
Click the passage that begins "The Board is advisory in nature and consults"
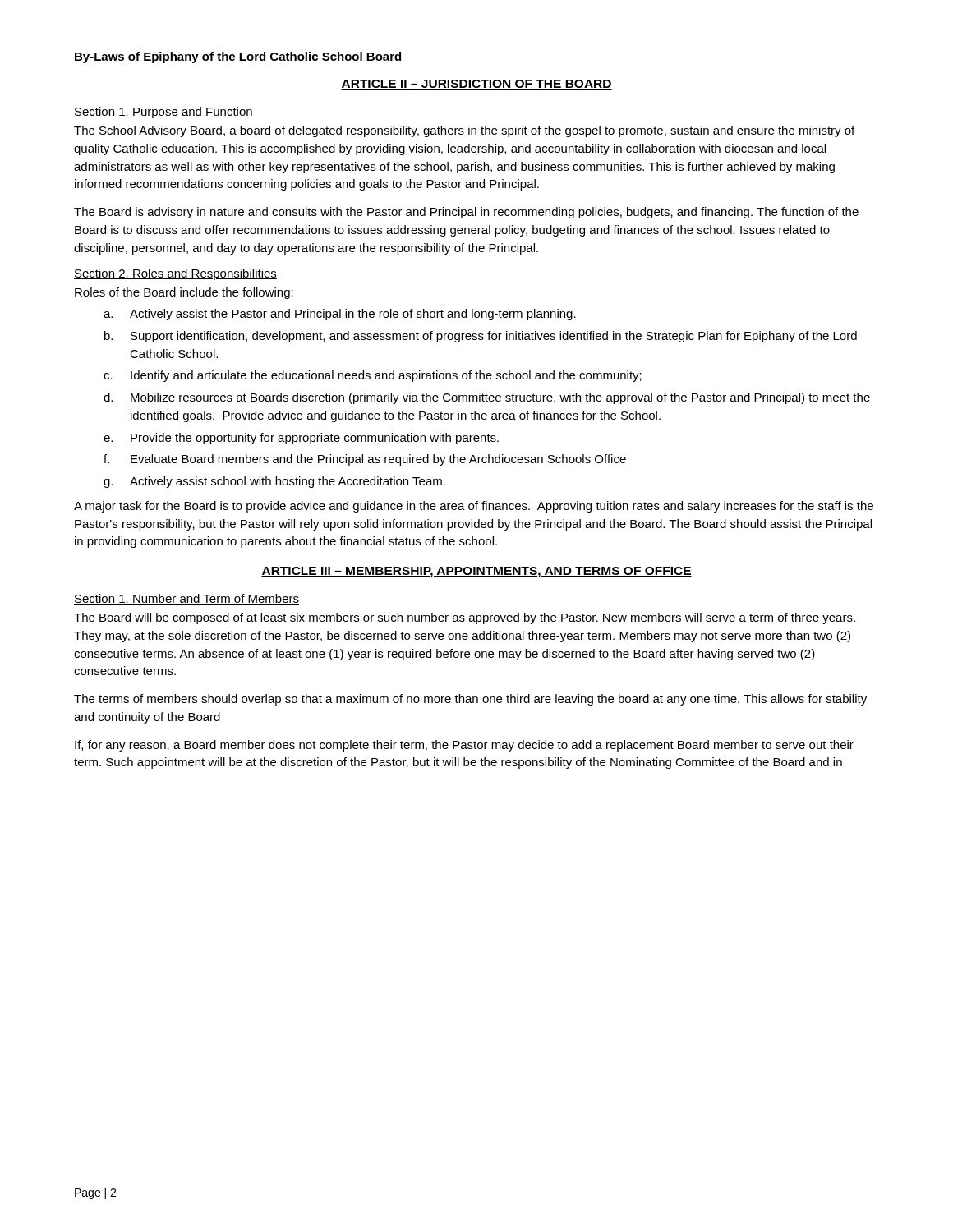point(466,229)
